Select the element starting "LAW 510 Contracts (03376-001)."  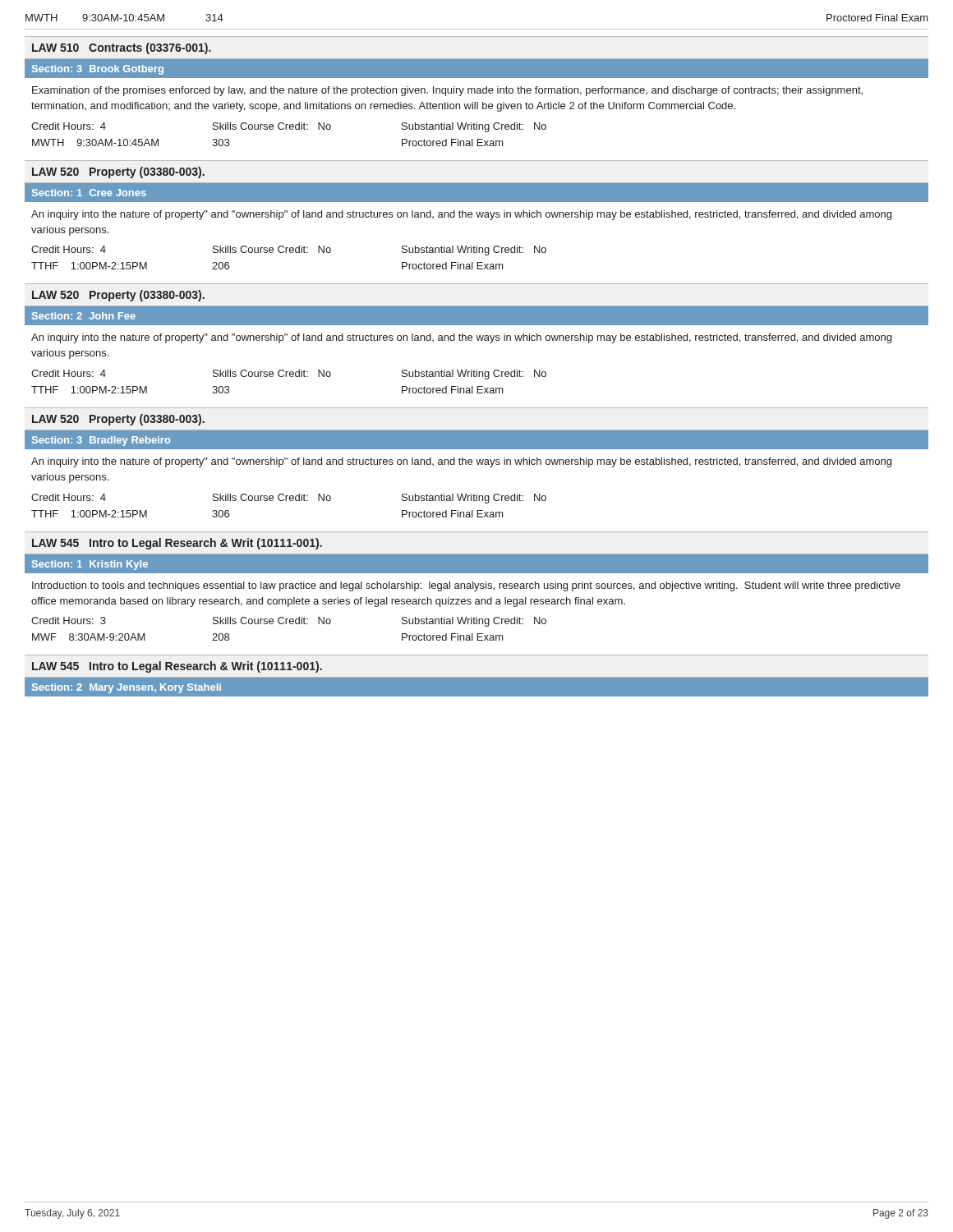121,48
